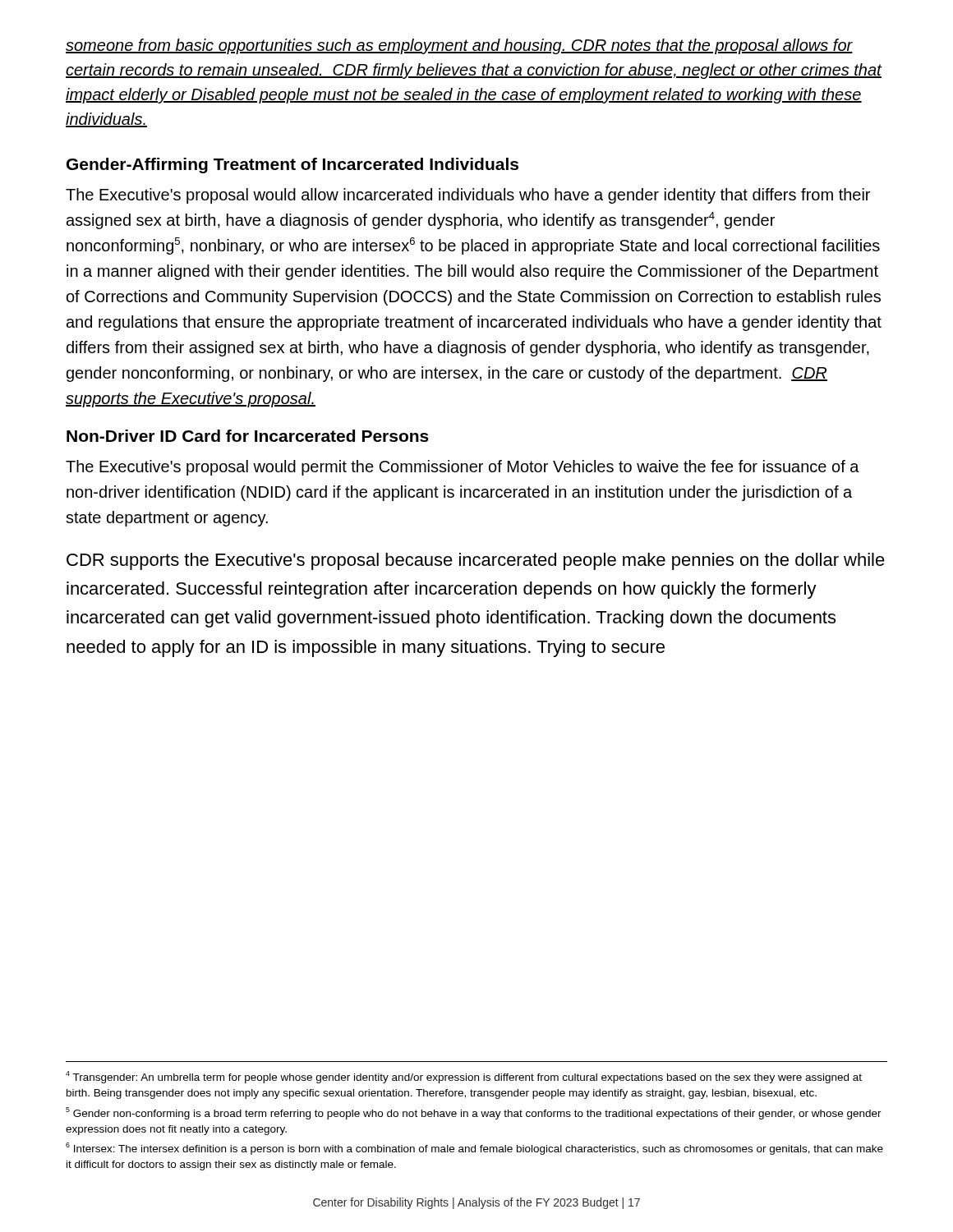Click on the element starting "Non-Driver ID Card for Incarcerated Persons"
The width and height of the screenshot is (953, 1232).
point(247,436)
